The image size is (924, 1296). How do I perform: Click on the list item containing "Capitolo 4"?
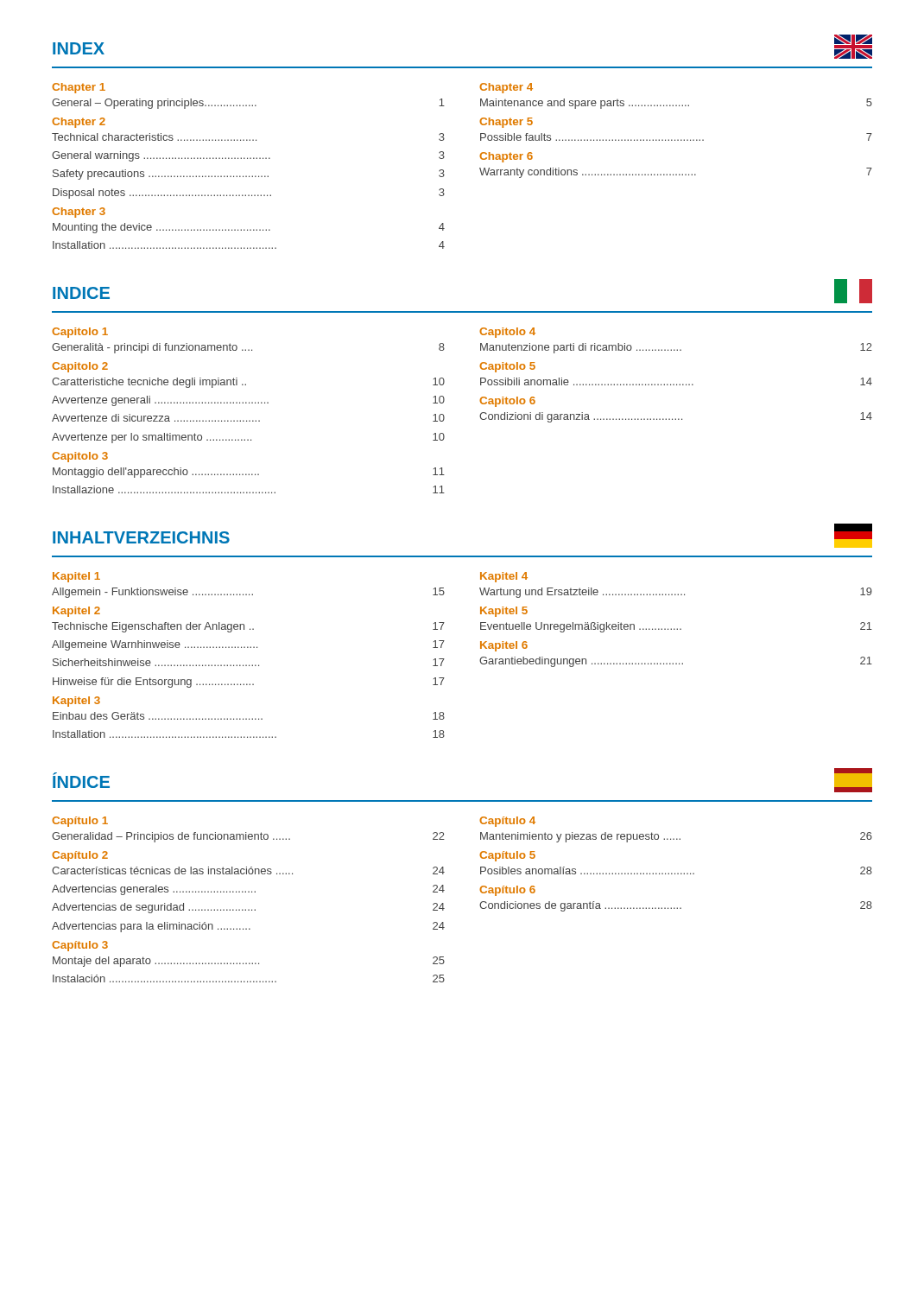point(507,331)
